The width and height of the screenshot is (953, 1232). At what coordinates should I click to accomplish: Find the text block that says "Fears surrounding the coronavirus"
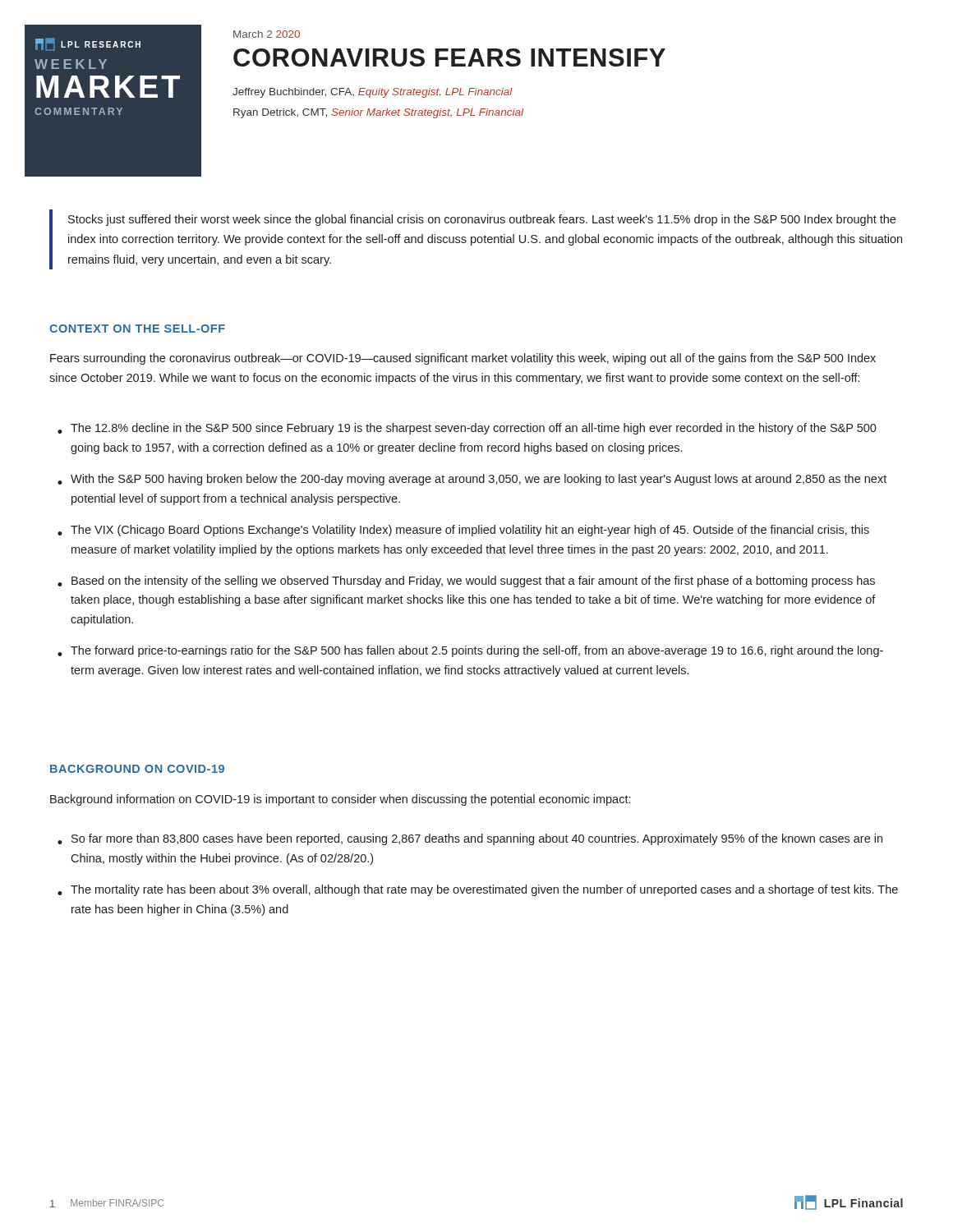(x=463, y=368)
